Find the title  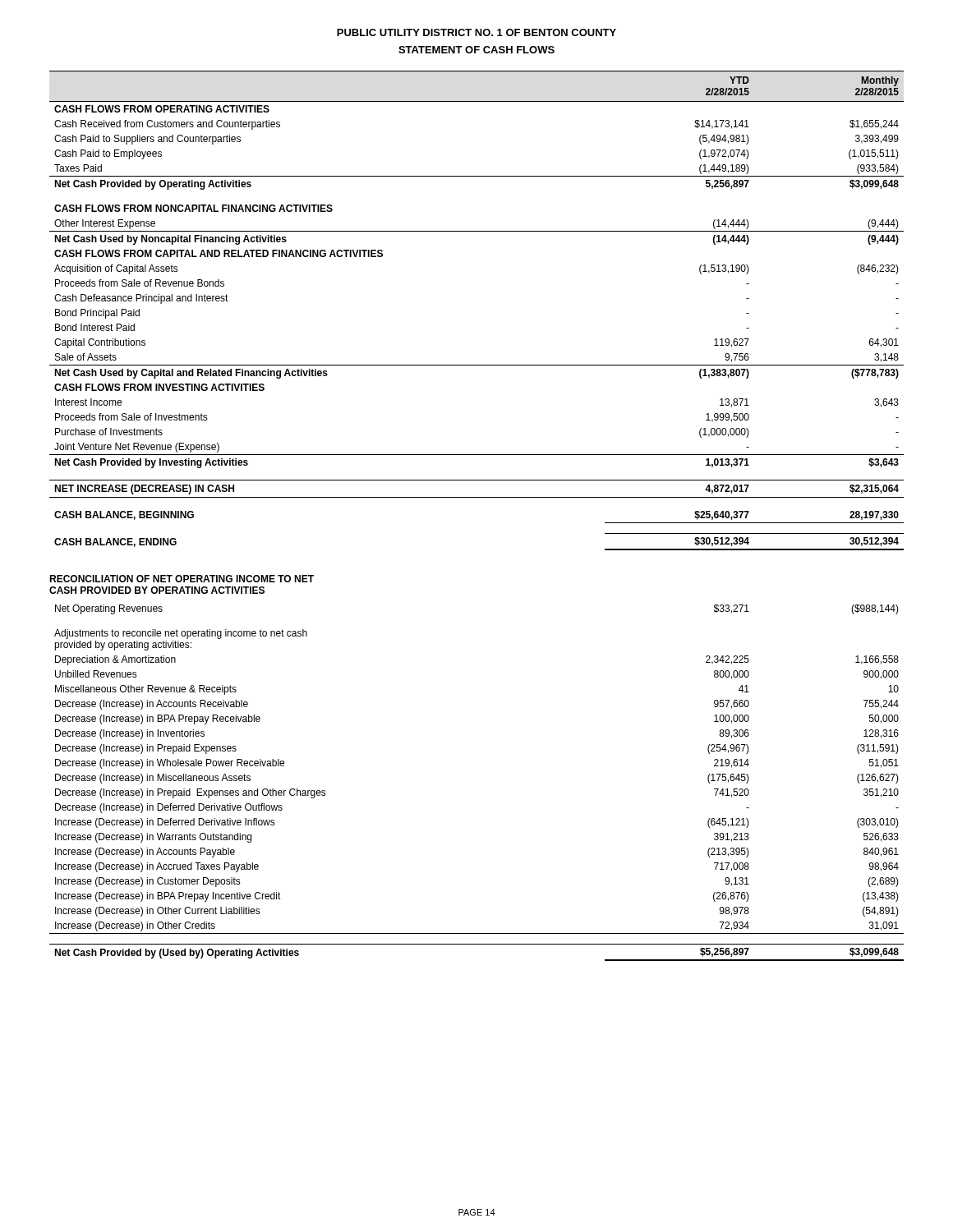pos(476,41)
